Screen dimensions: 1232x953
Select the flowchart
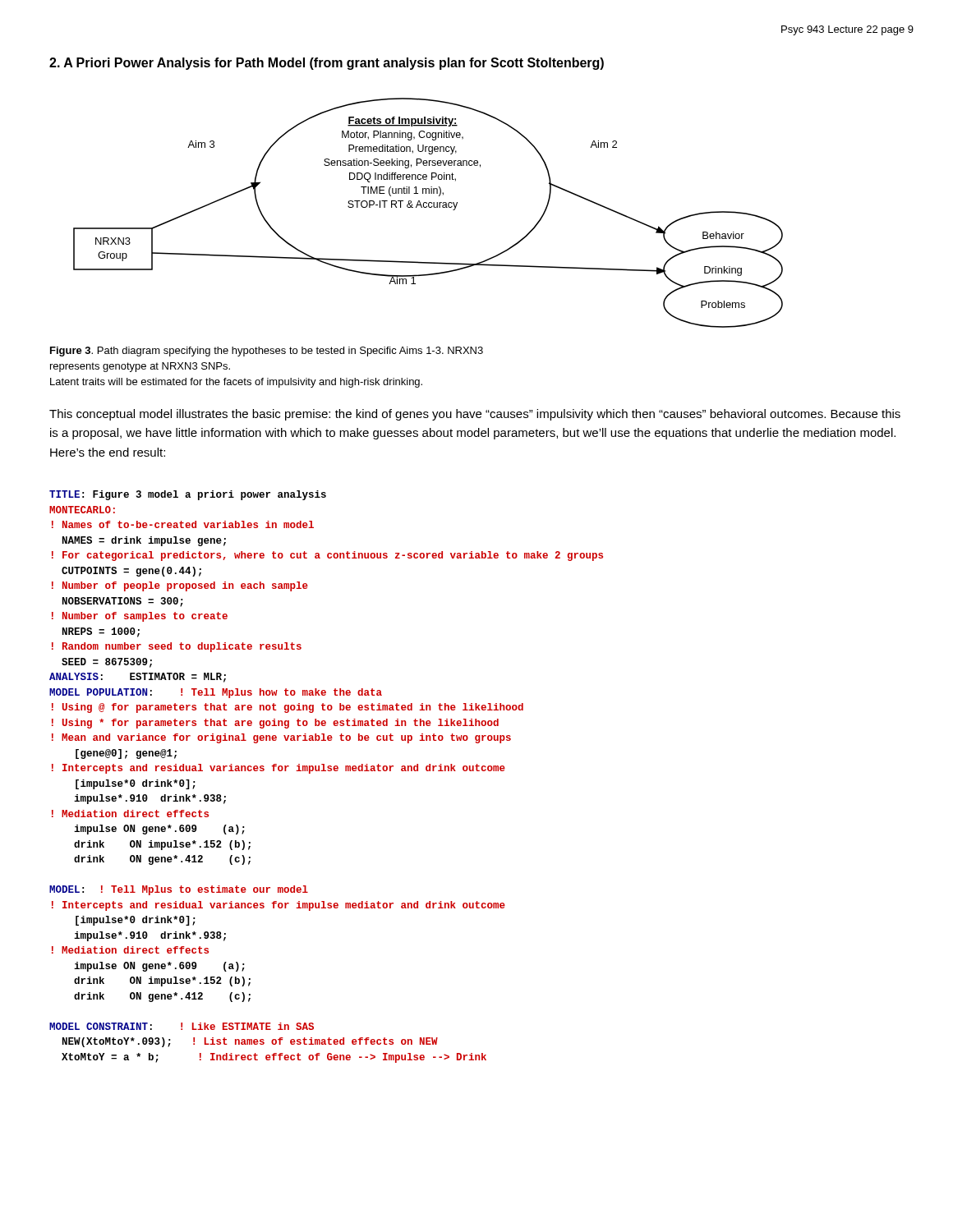[x=476, y=220]
